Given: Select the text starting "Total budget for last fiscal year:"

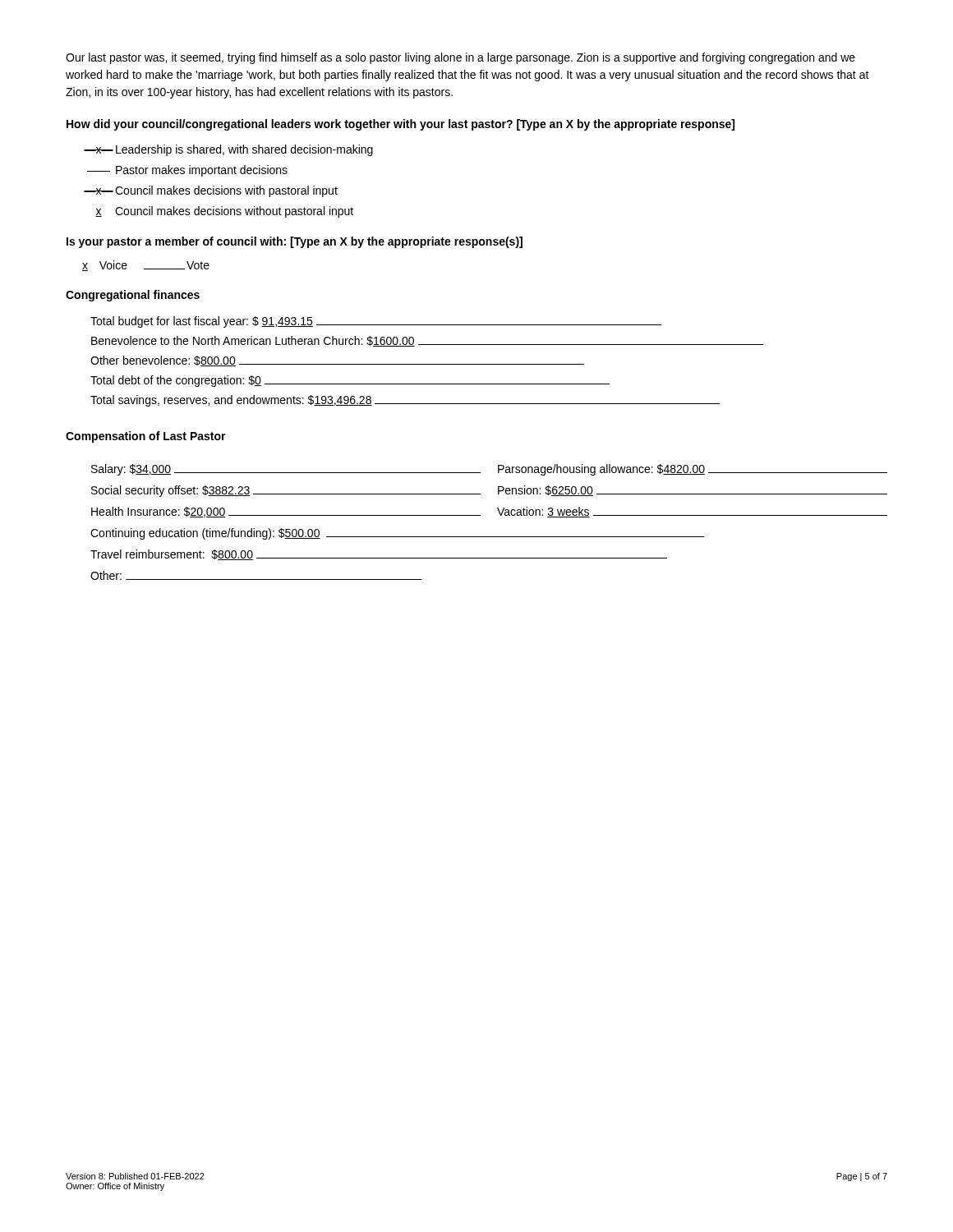Looking at the screenshot, I should pyautogui.click(x=376, y=321).
